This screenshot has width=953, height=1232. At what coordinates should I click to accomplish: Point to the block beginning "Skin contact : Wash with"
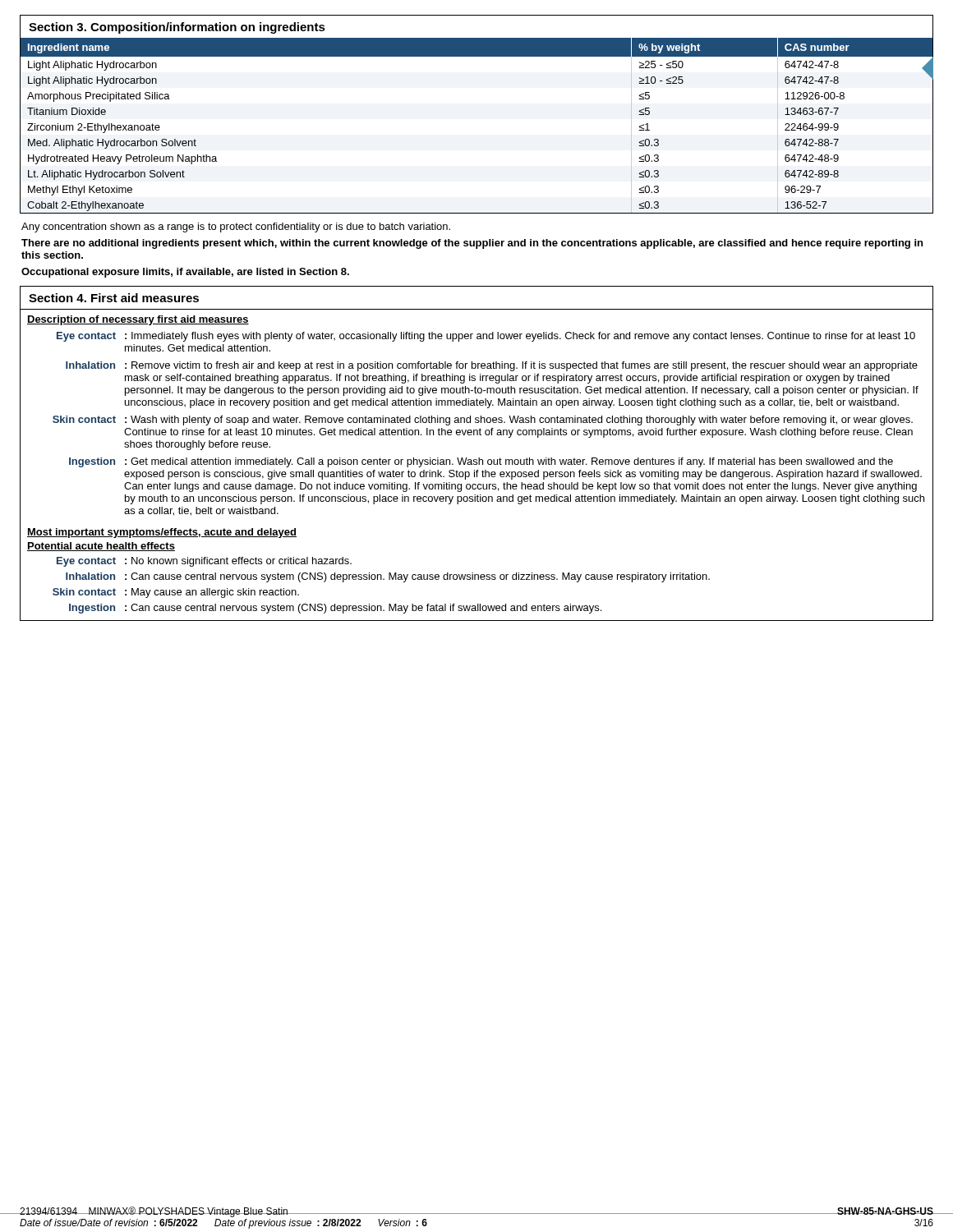[476, 432]
